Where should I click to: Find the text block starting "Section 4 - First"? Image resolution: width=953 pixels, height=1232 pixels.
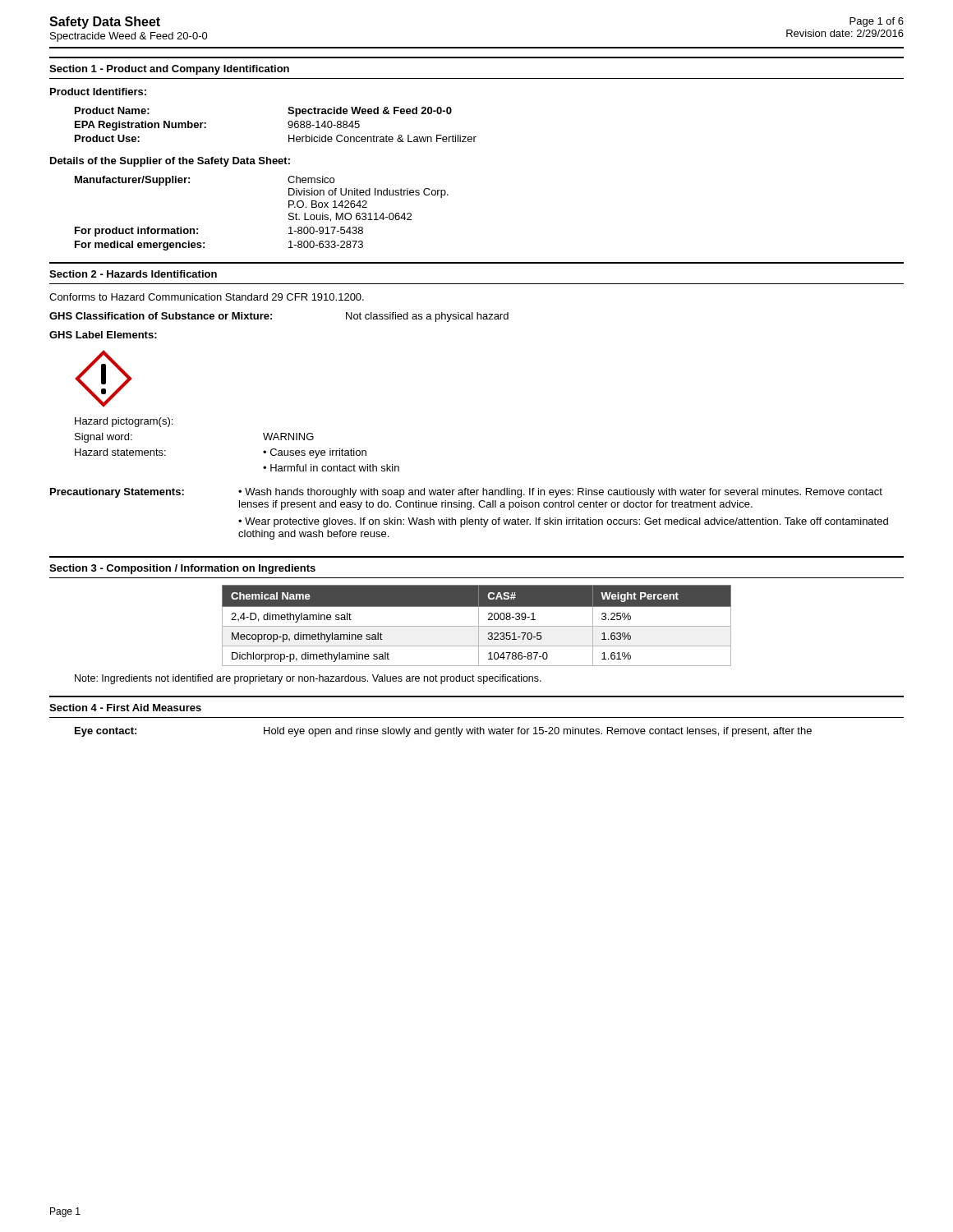125,708
